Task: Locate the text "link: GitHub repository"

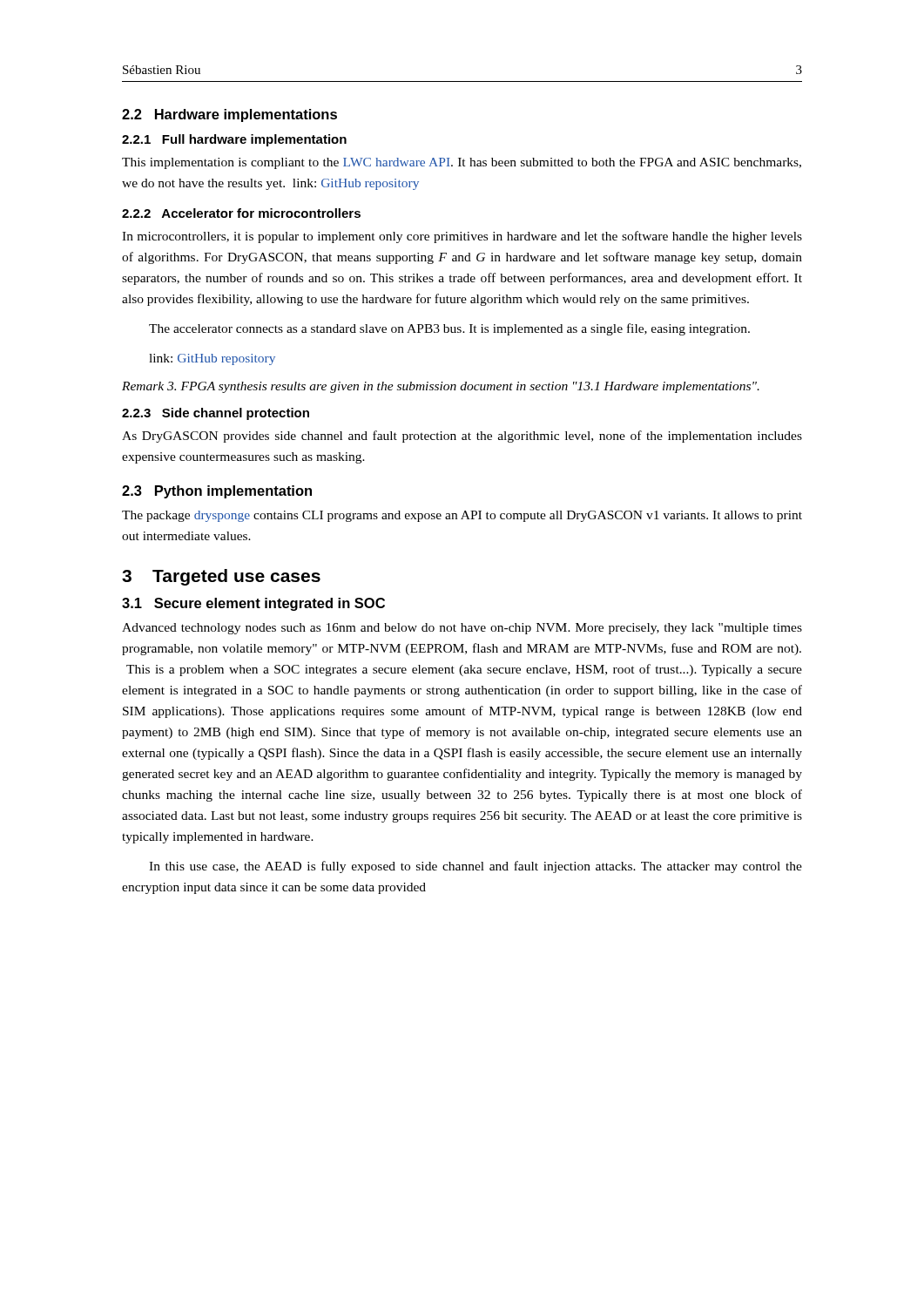Action: tap(212, 359)
